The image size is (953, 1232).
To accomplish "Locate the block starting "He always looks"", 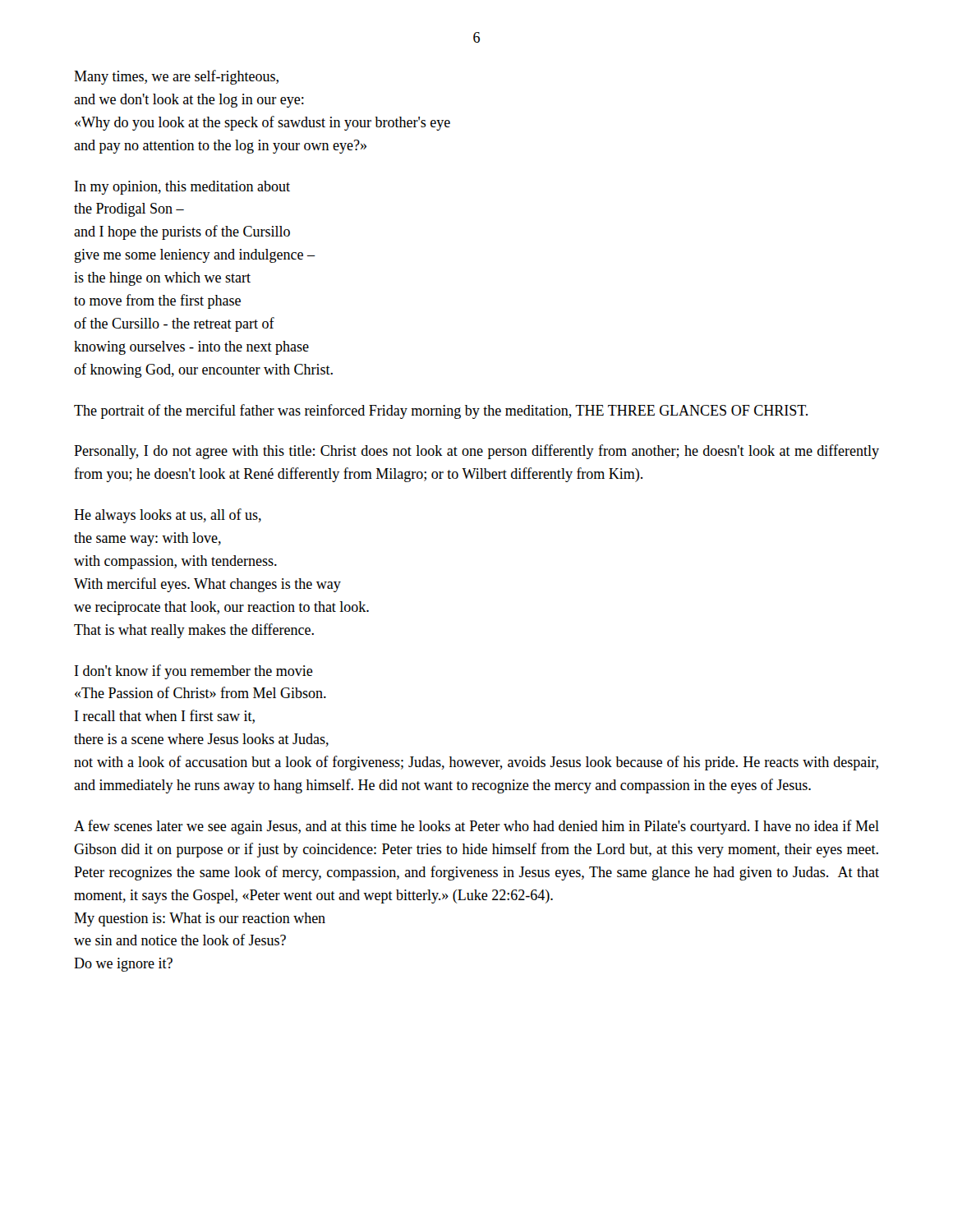I will tap(168, 516).
